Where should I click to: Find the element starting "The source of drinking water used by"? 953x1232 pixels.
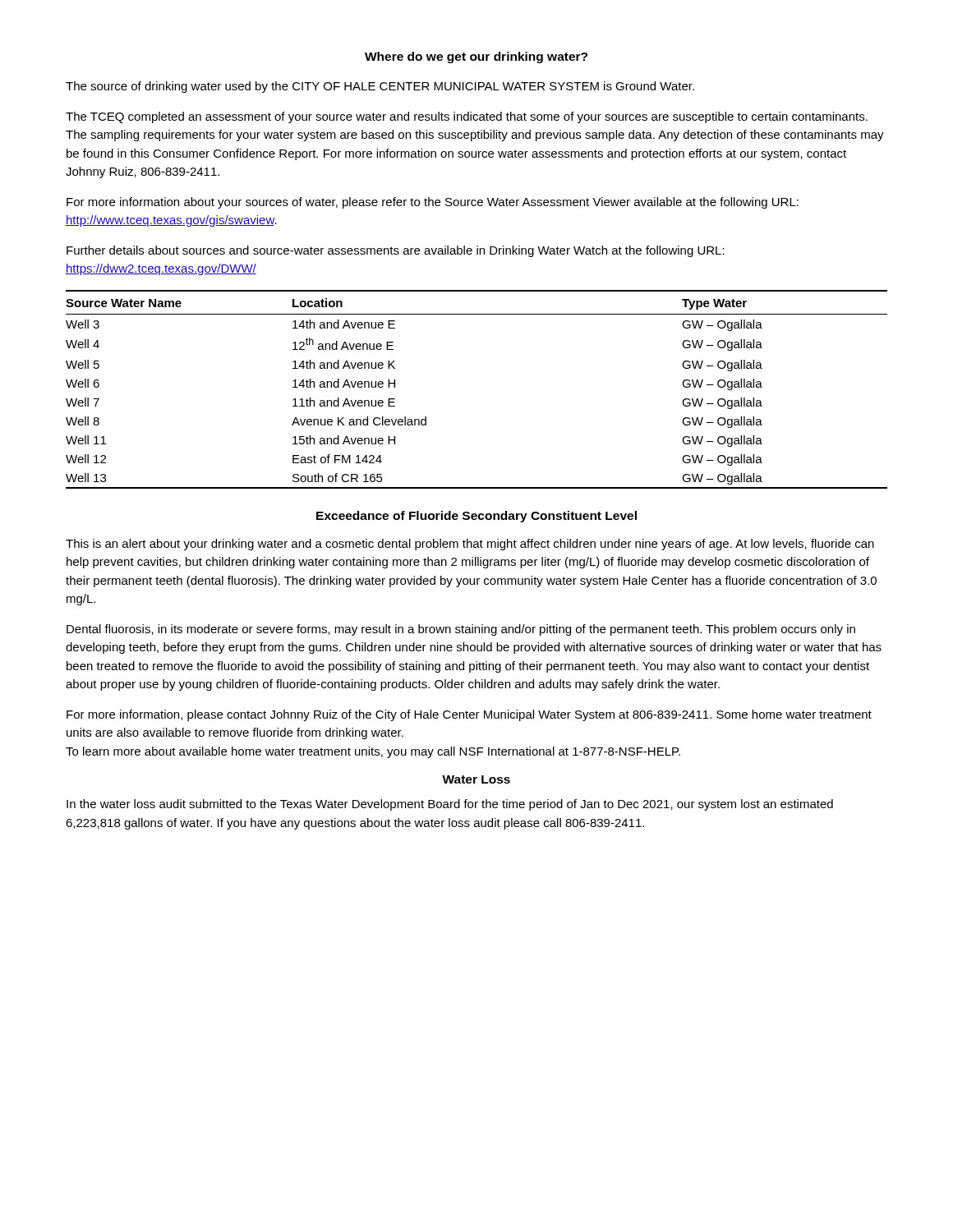pos(380,86)
